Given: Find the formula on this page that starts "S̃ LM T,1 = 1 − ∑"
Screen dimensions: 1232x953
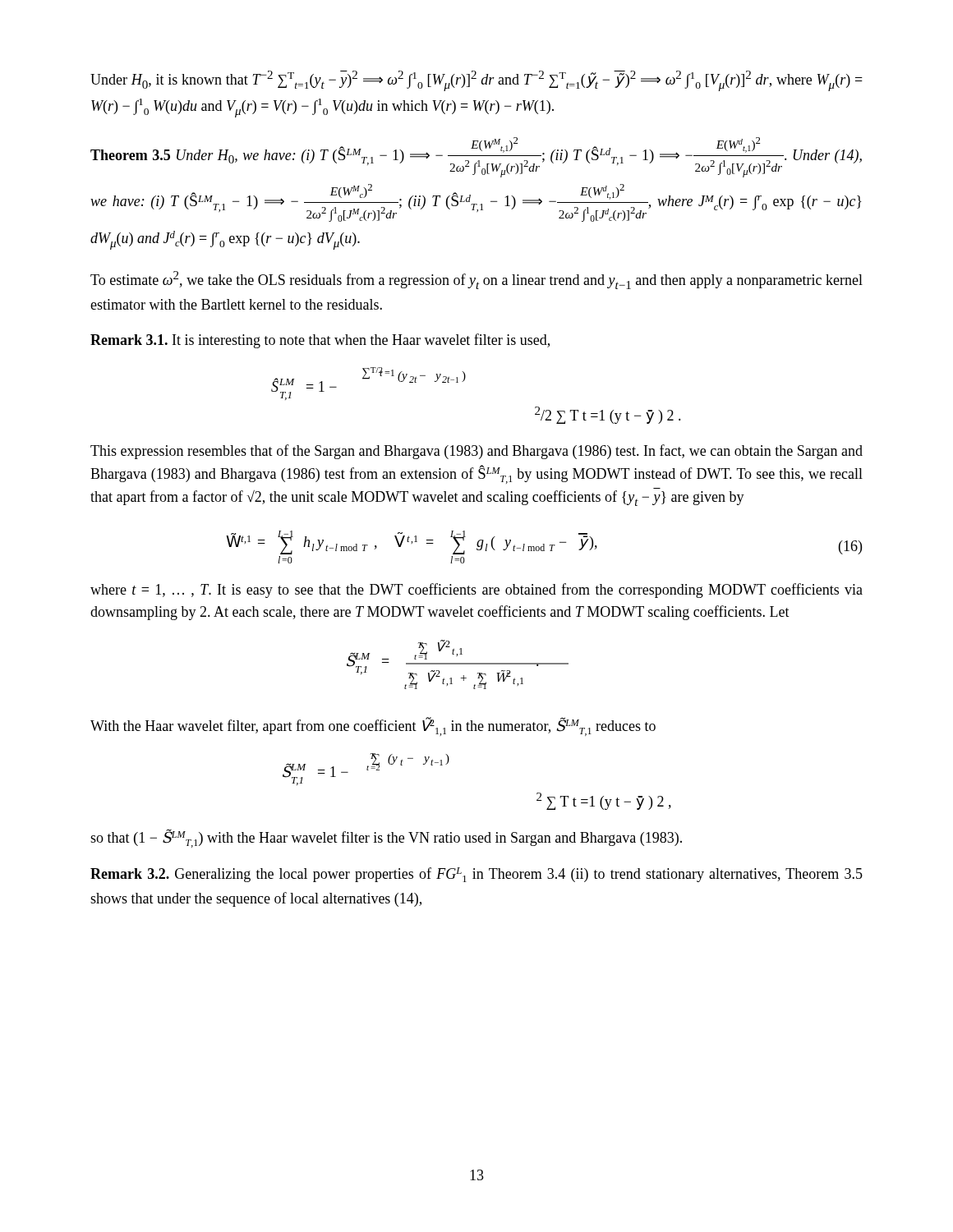Looking at the screenshot, I should pyautogui.click(x=366, y=769).
